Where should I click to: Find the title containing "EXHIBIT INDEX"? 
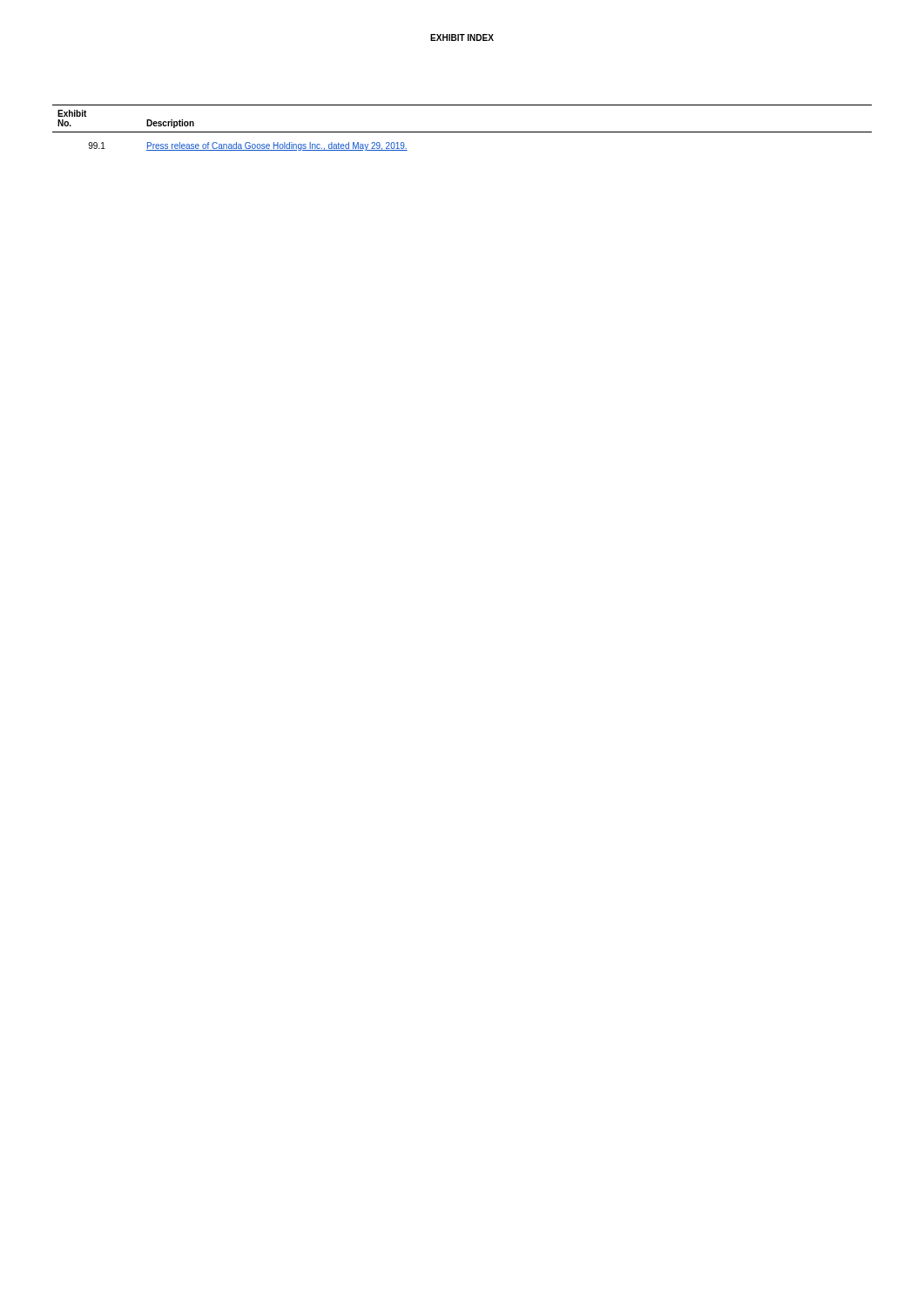point(462,38)
